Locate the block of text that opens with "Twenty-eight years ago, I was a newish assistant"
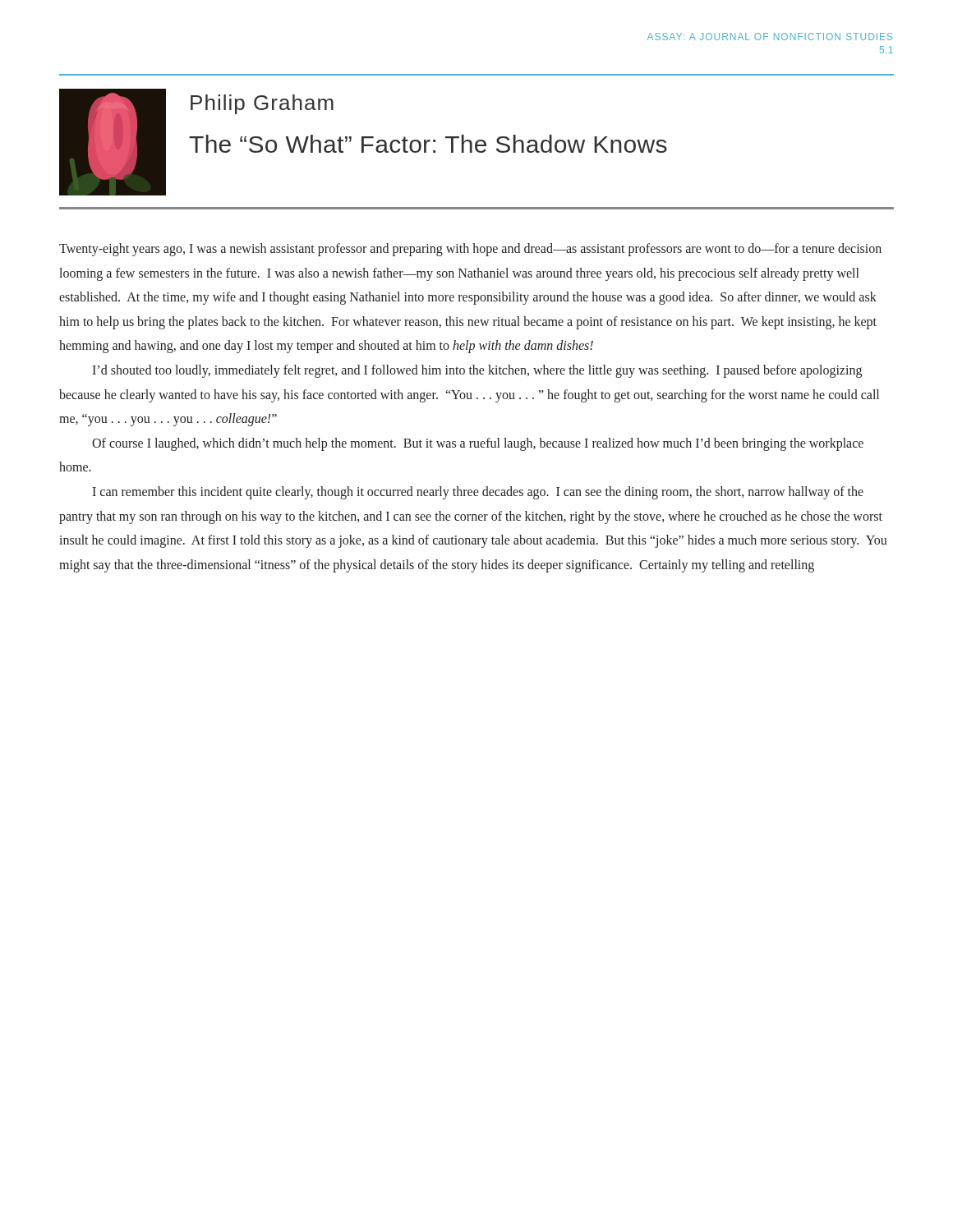 coord(476,297)
